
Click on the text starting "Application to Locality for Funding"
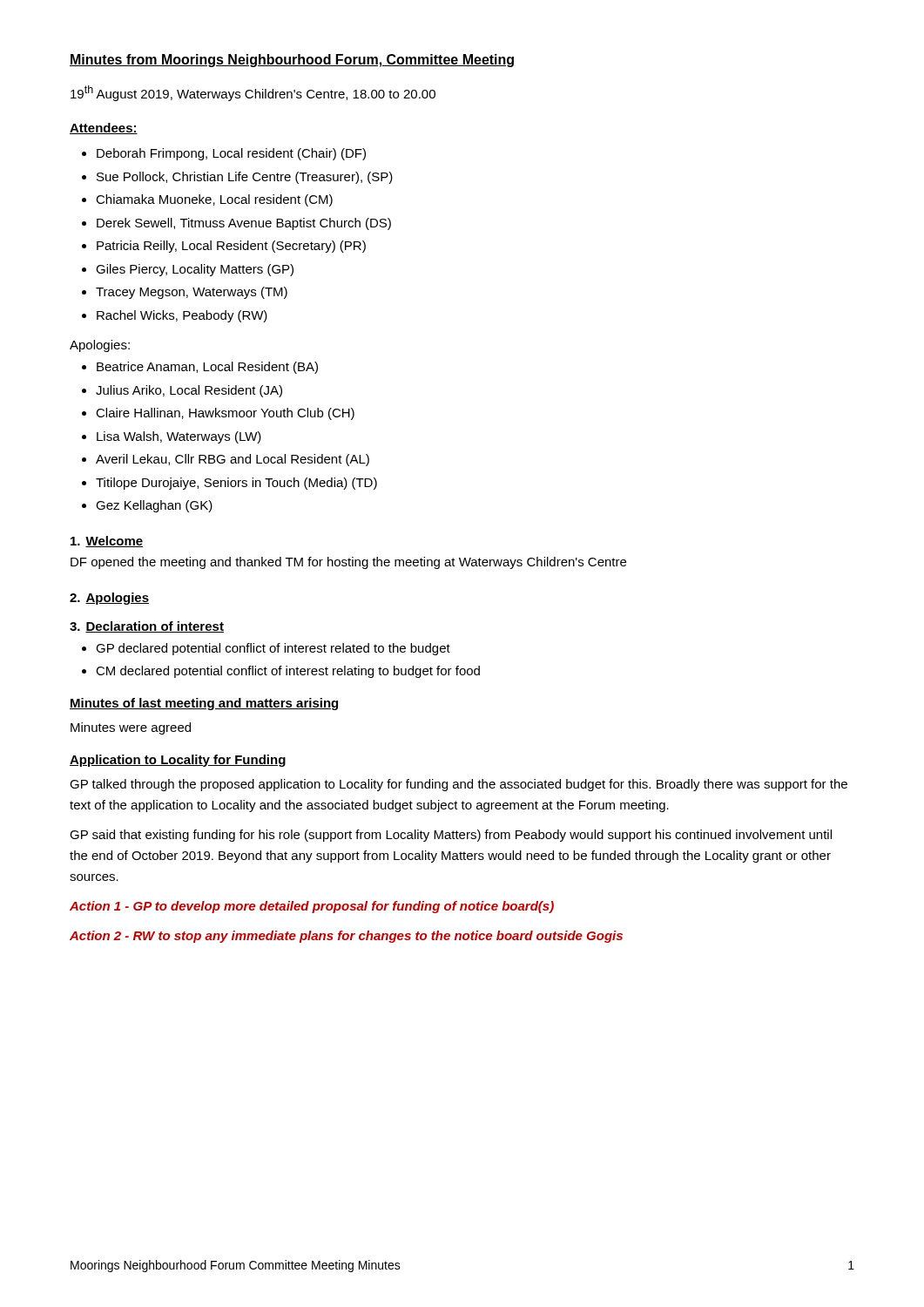pyautogui.click(x=178, y=759)
